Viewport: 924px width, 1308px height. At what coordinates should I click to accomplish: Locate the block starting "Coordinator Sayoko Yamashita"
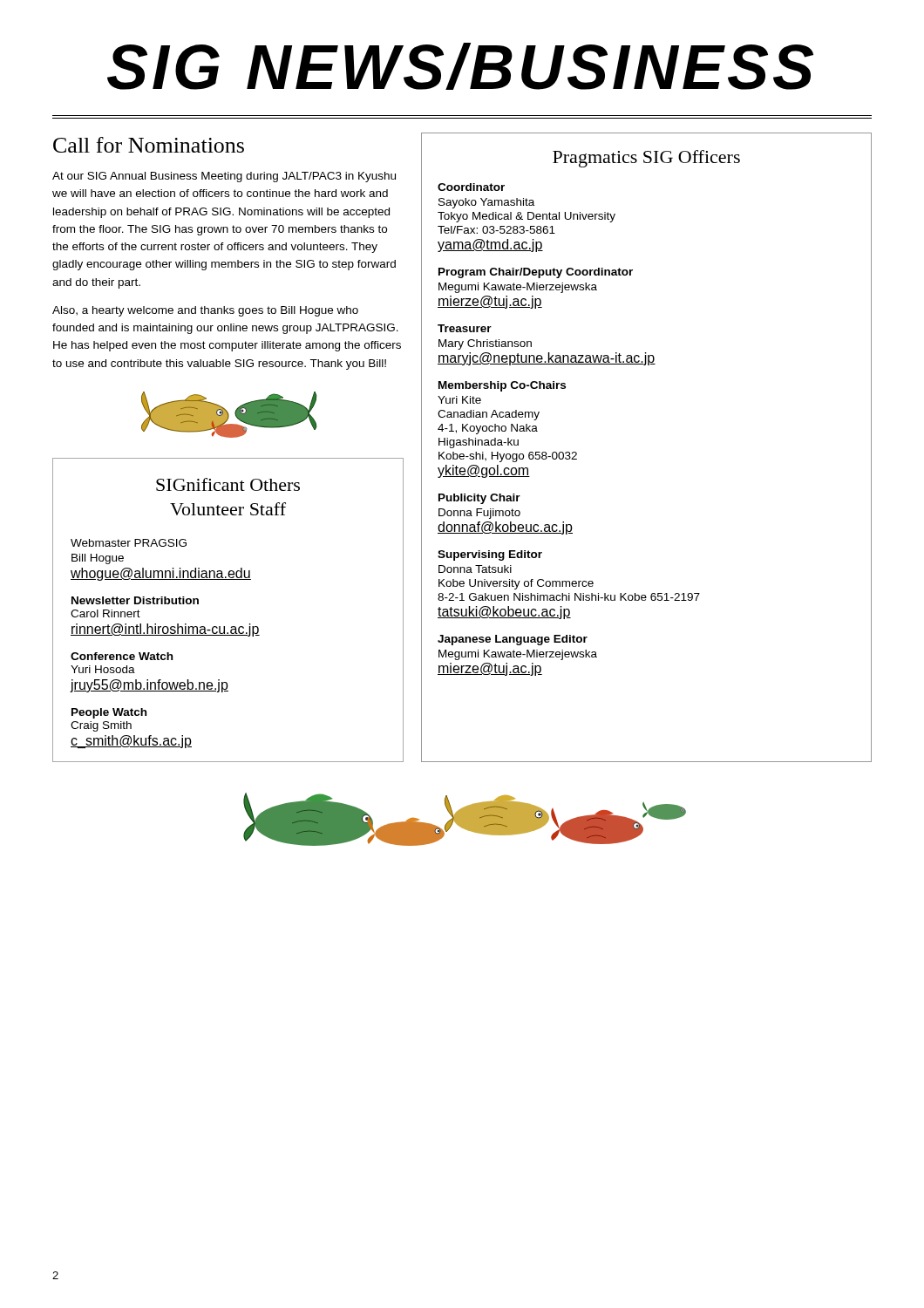pyautogui.click(x=471, y=187)
